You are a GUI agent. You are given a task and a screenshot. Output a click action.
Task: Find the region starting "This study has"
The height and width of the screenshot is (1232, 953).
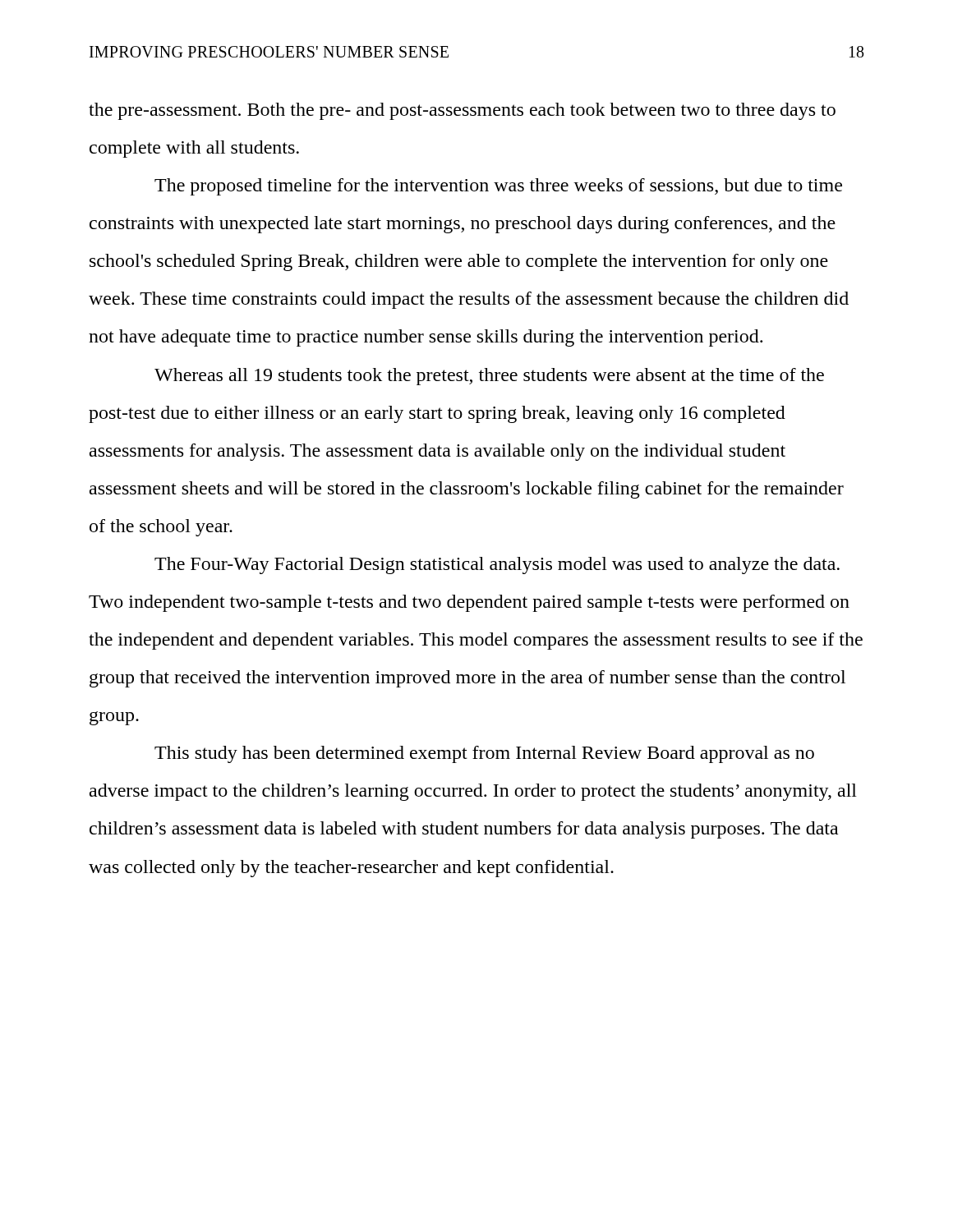tap(484, 754)
